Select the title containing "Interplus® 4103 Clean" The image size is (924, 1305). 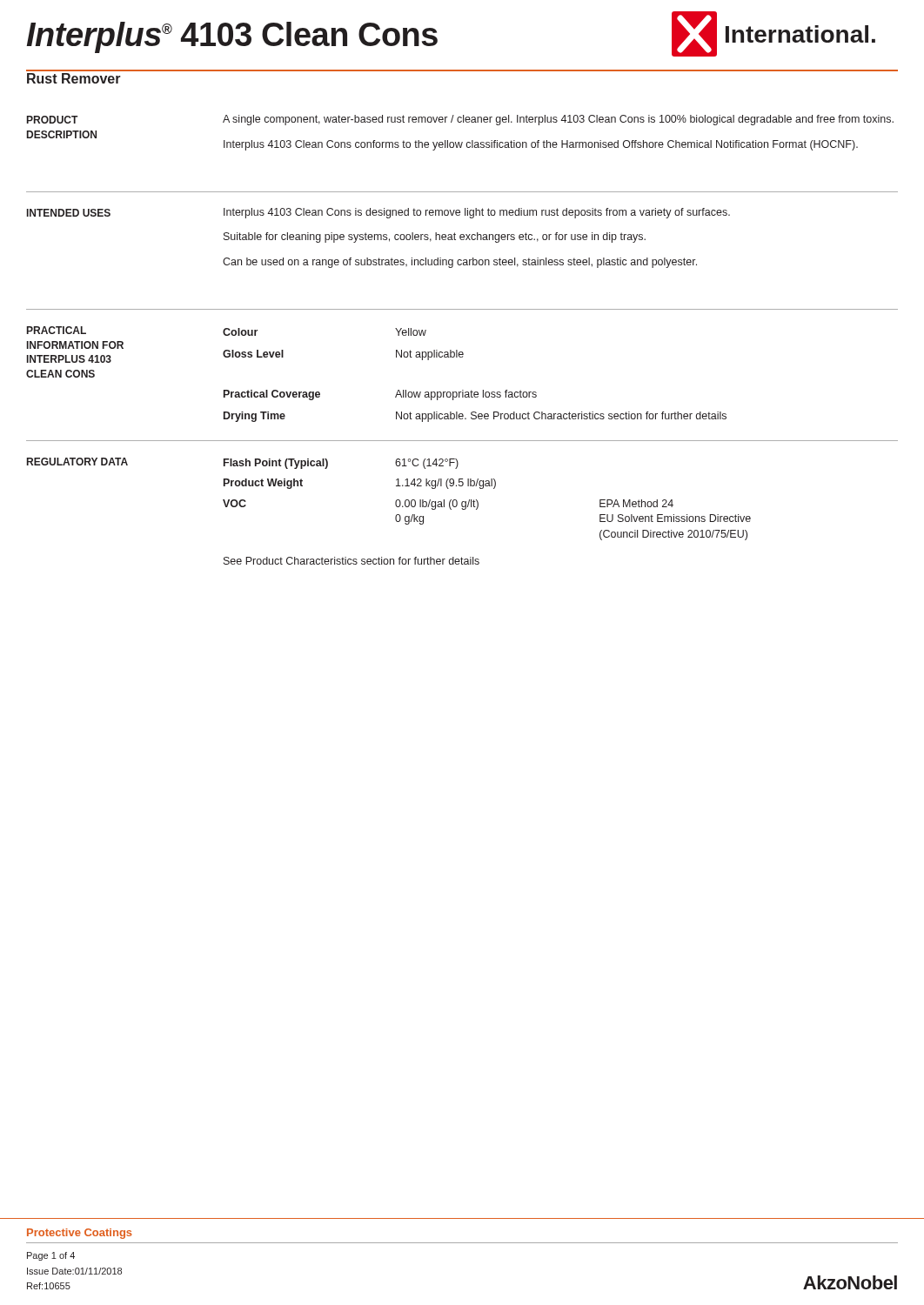(462, 35)
